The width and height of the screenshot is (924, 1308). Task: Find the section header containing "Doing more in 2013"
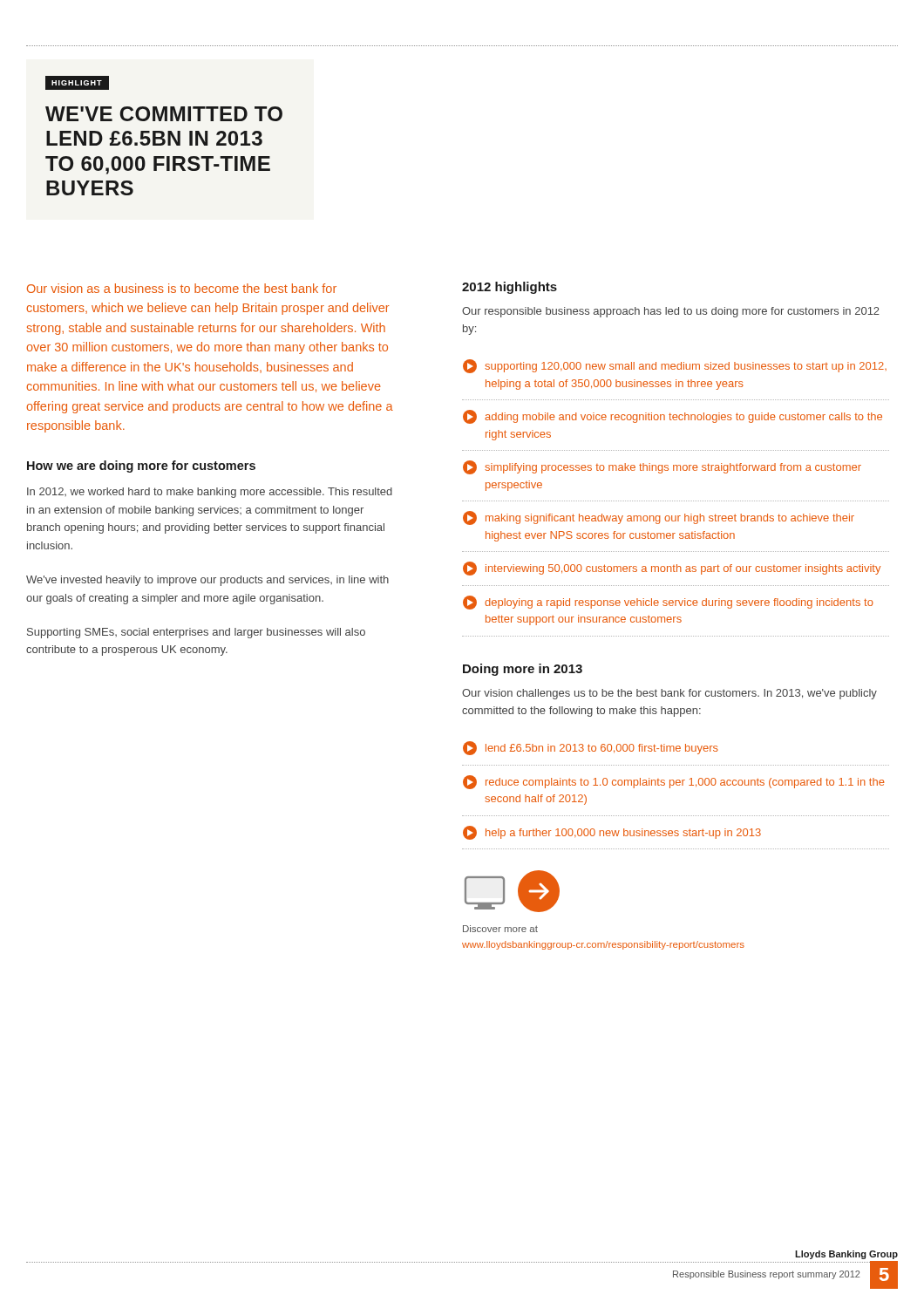[x=522, y=668]
